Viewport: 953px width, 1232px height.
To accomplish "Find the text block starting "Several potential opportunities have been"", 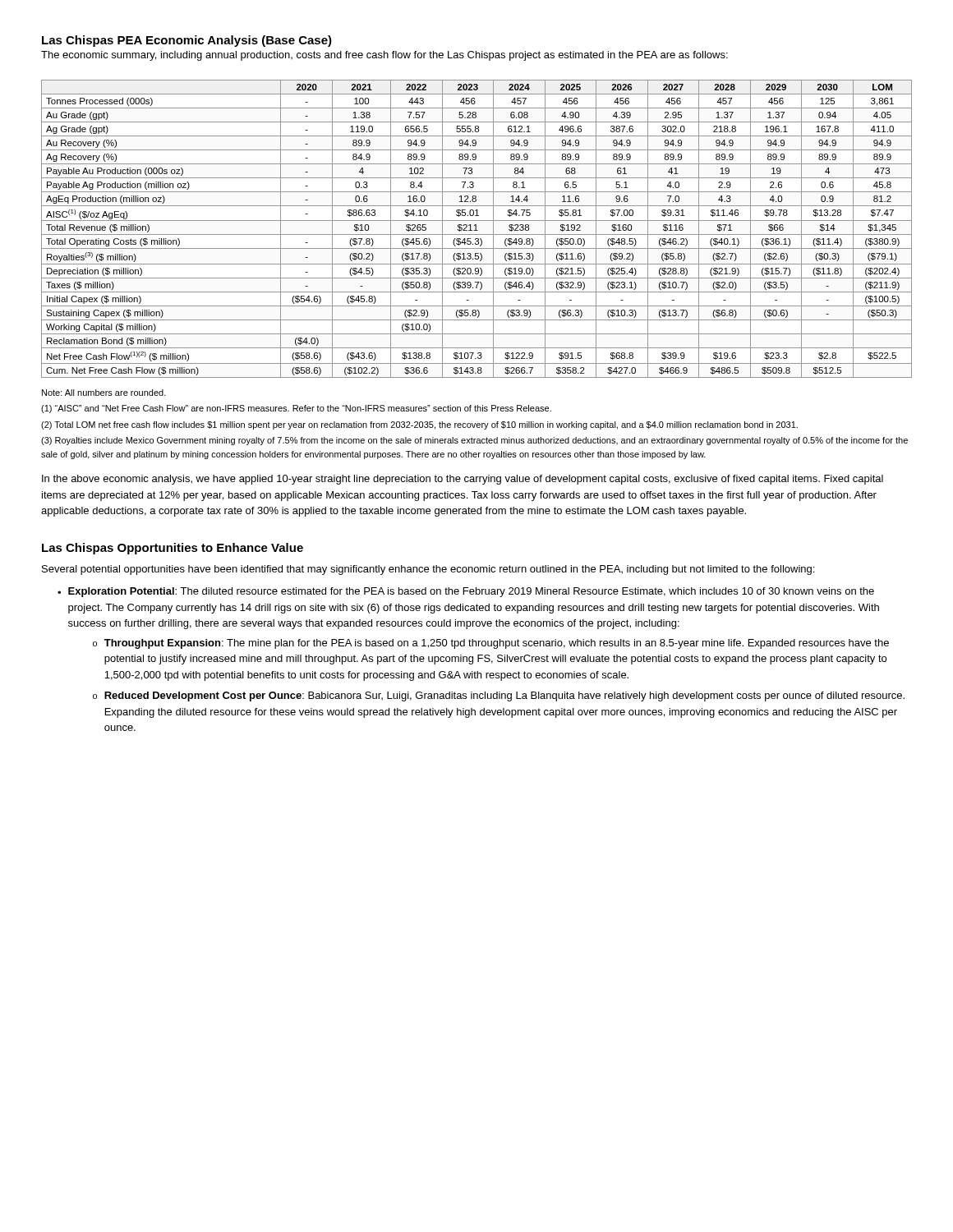I will [x=428, y=569].
